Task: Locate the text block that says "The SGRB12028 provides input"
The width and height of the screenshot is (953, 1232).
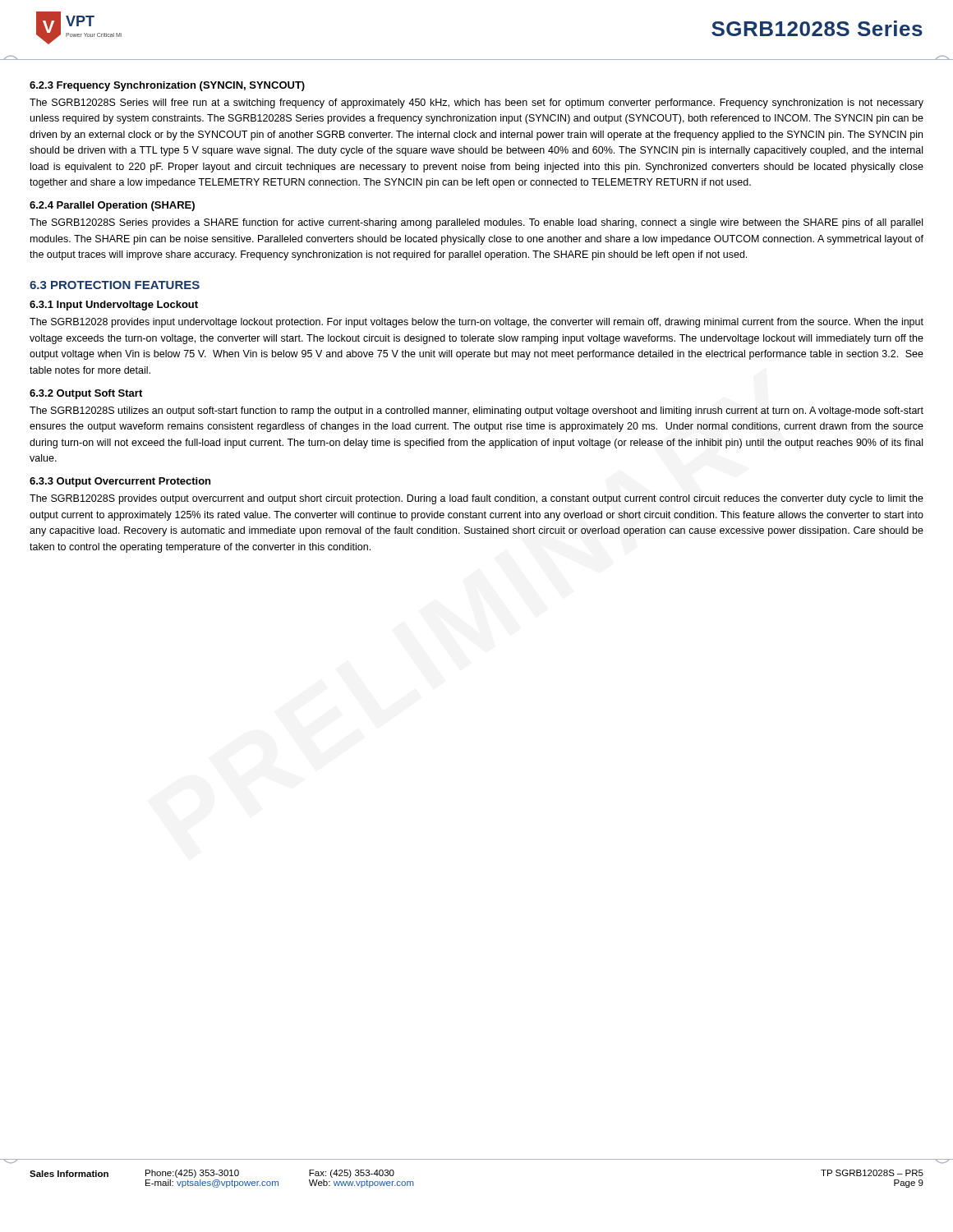Action: pyautogui.click(x=476, y=346)
